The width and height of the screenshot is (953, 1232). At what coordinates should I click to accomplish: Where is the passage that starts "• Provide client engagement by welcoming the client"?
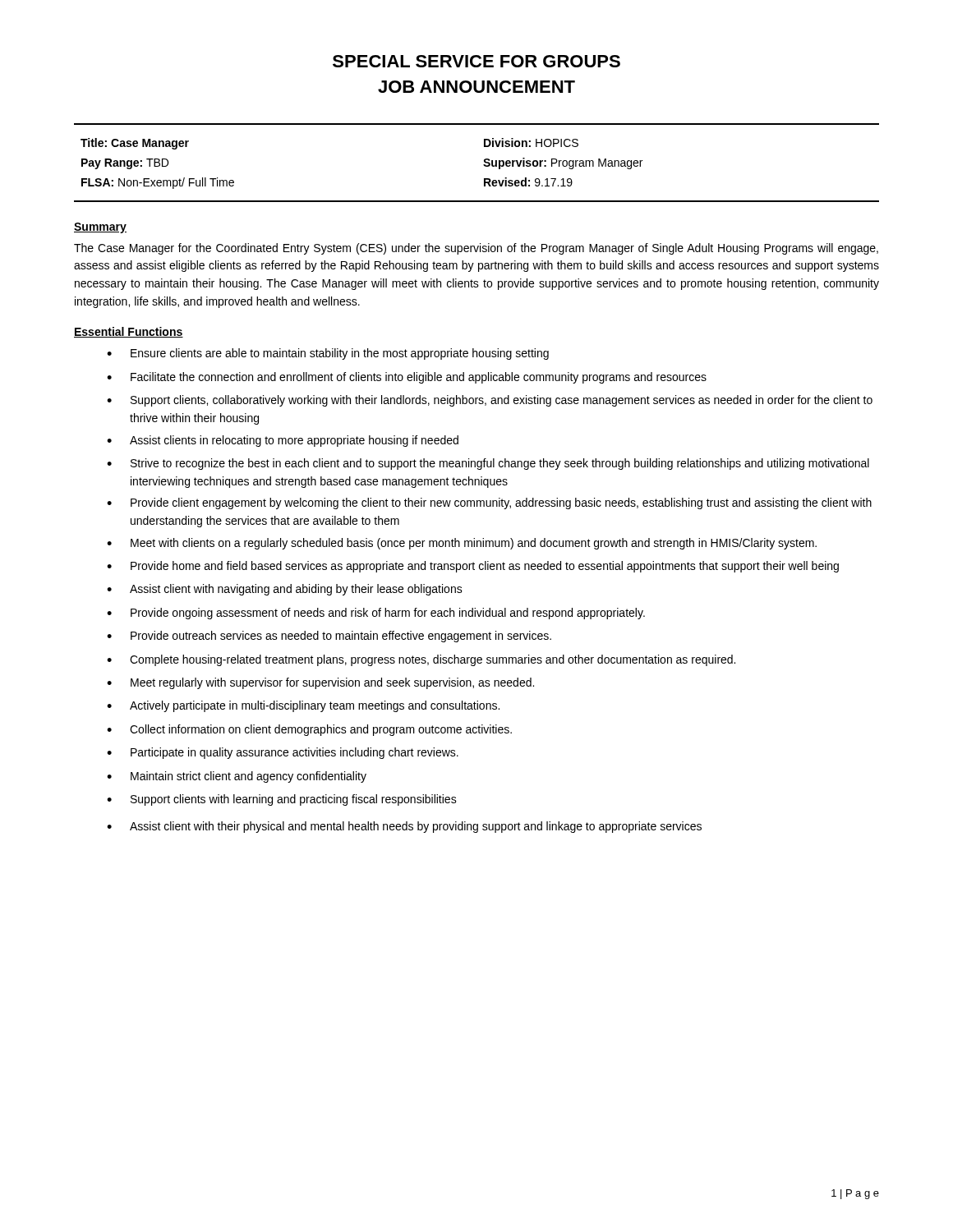pos(481,512)
